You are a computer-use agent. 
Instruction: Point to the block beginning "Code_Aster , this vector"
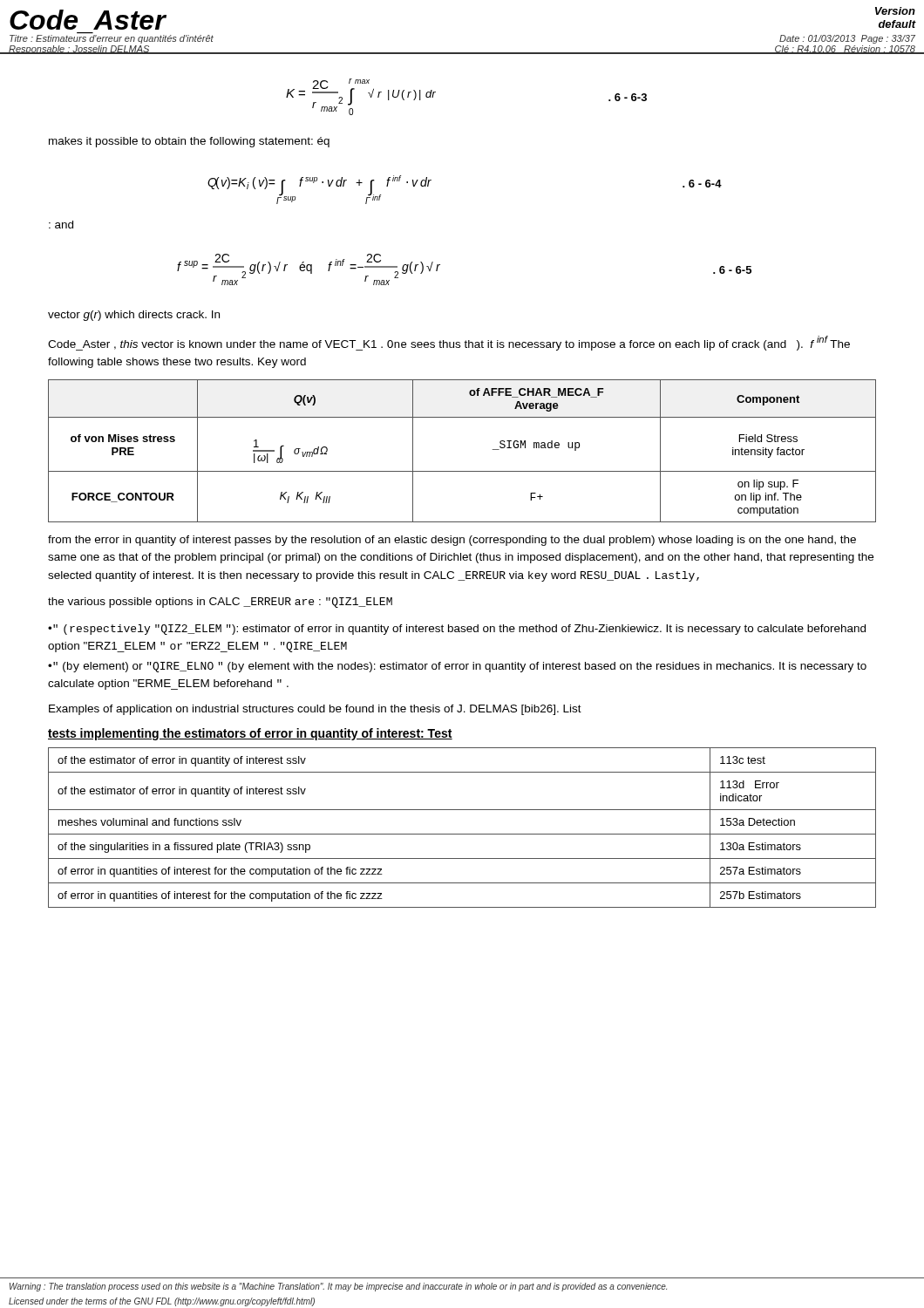click(449, 351)
